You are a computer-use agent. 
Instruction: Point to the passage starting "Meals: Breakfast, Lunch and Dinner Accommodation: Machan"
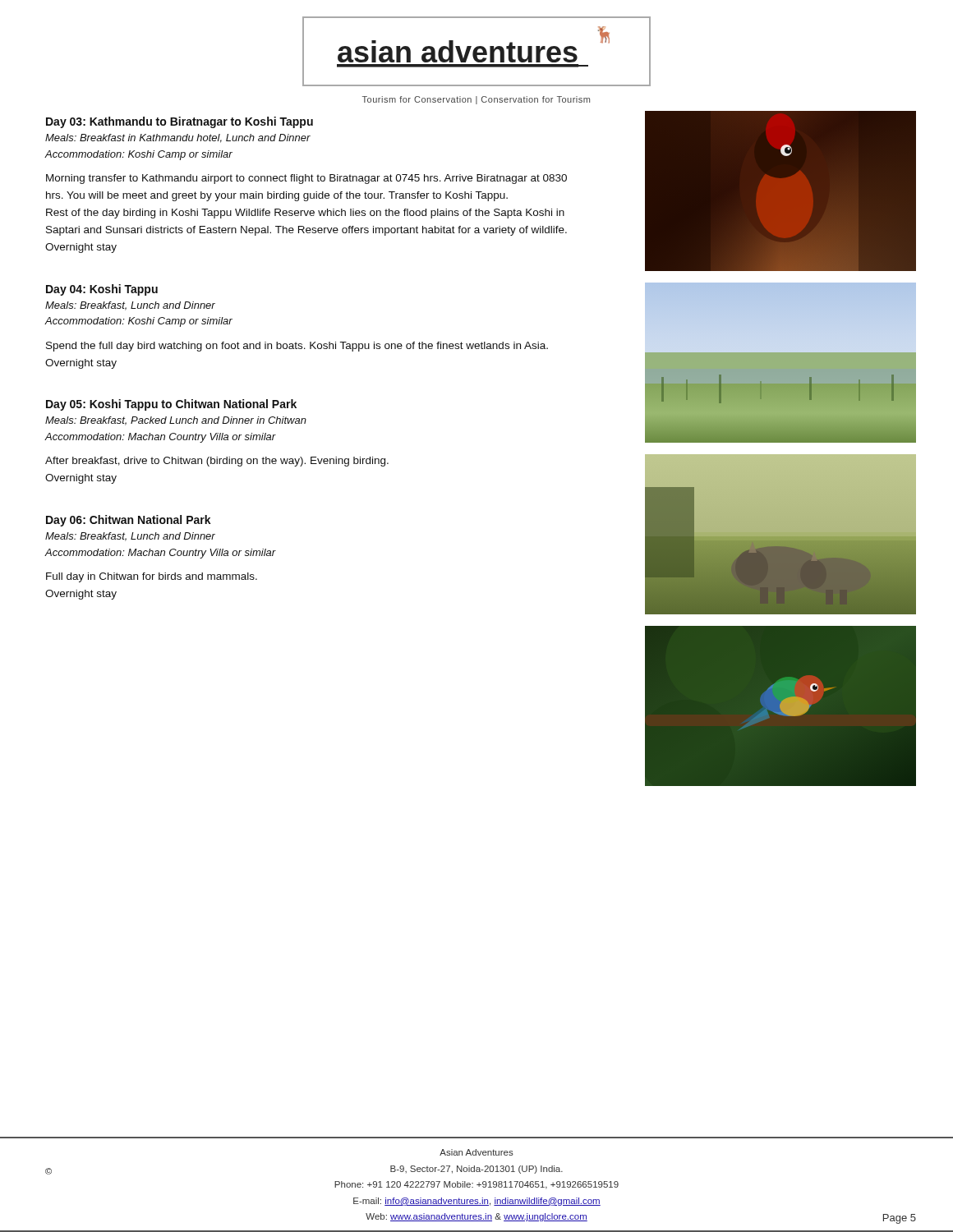160,544
